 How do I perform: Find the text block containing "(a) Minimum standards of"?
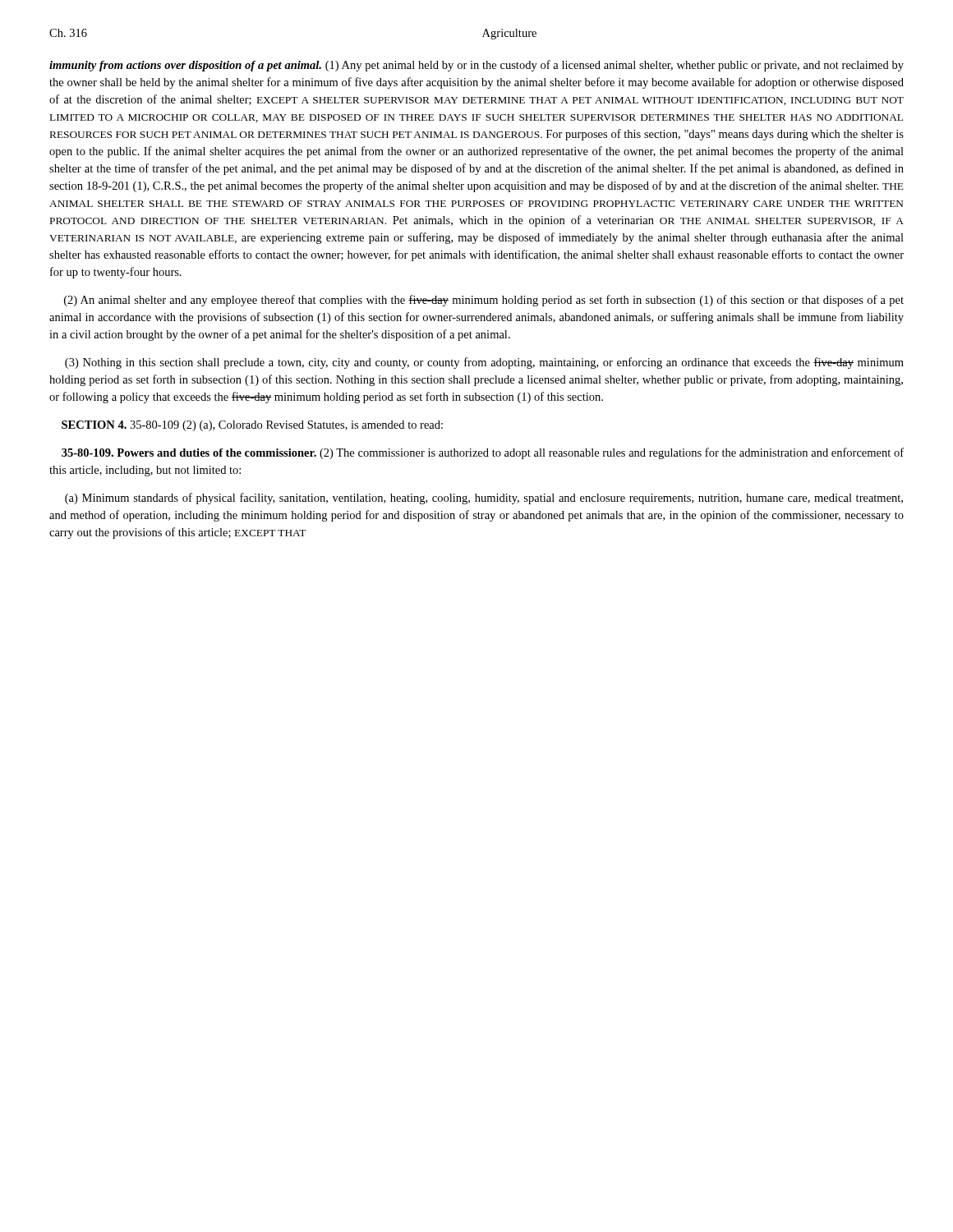[476, 515]
